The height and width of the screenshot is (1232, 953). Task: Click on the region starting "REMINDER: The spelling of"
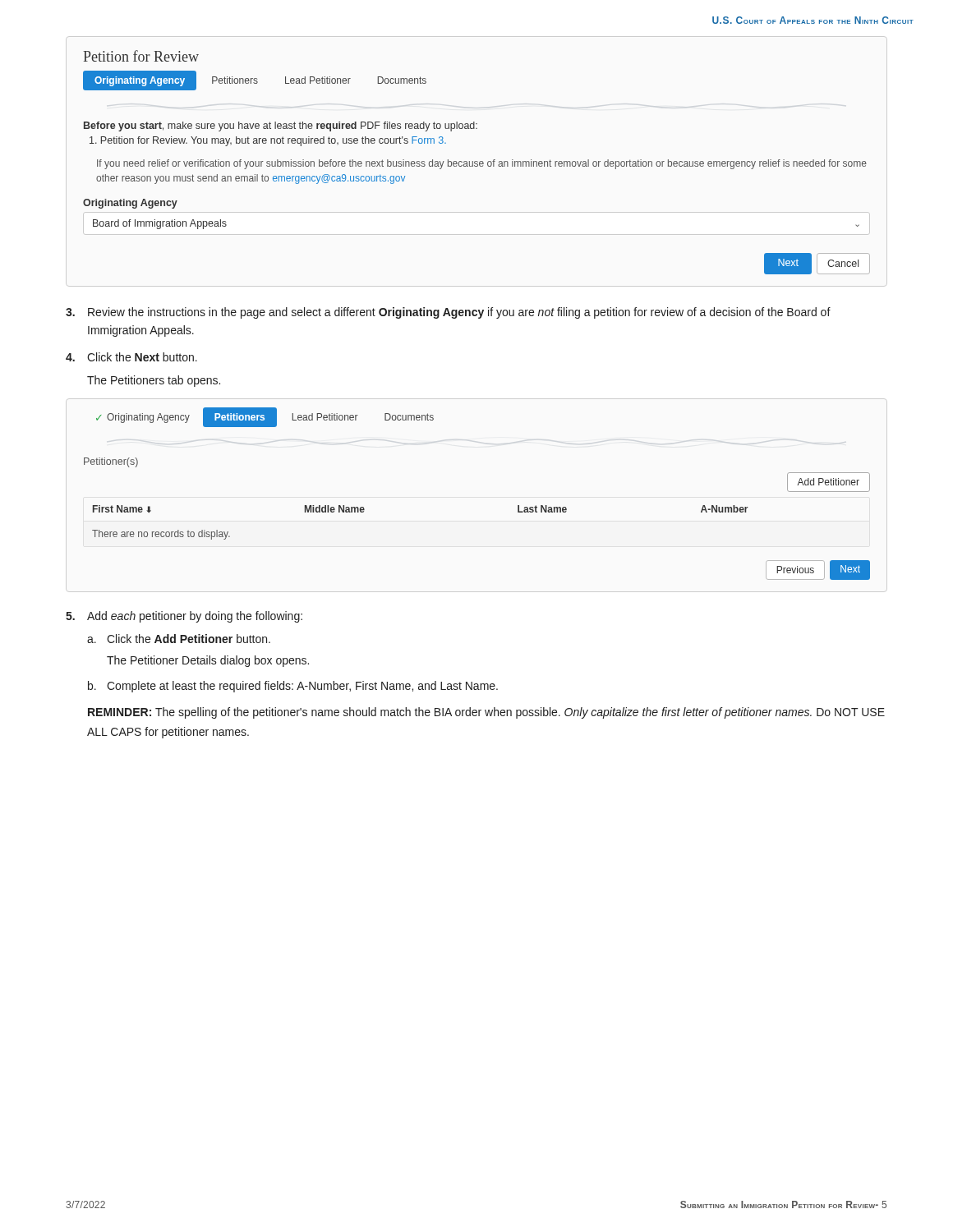click(486, 722)
